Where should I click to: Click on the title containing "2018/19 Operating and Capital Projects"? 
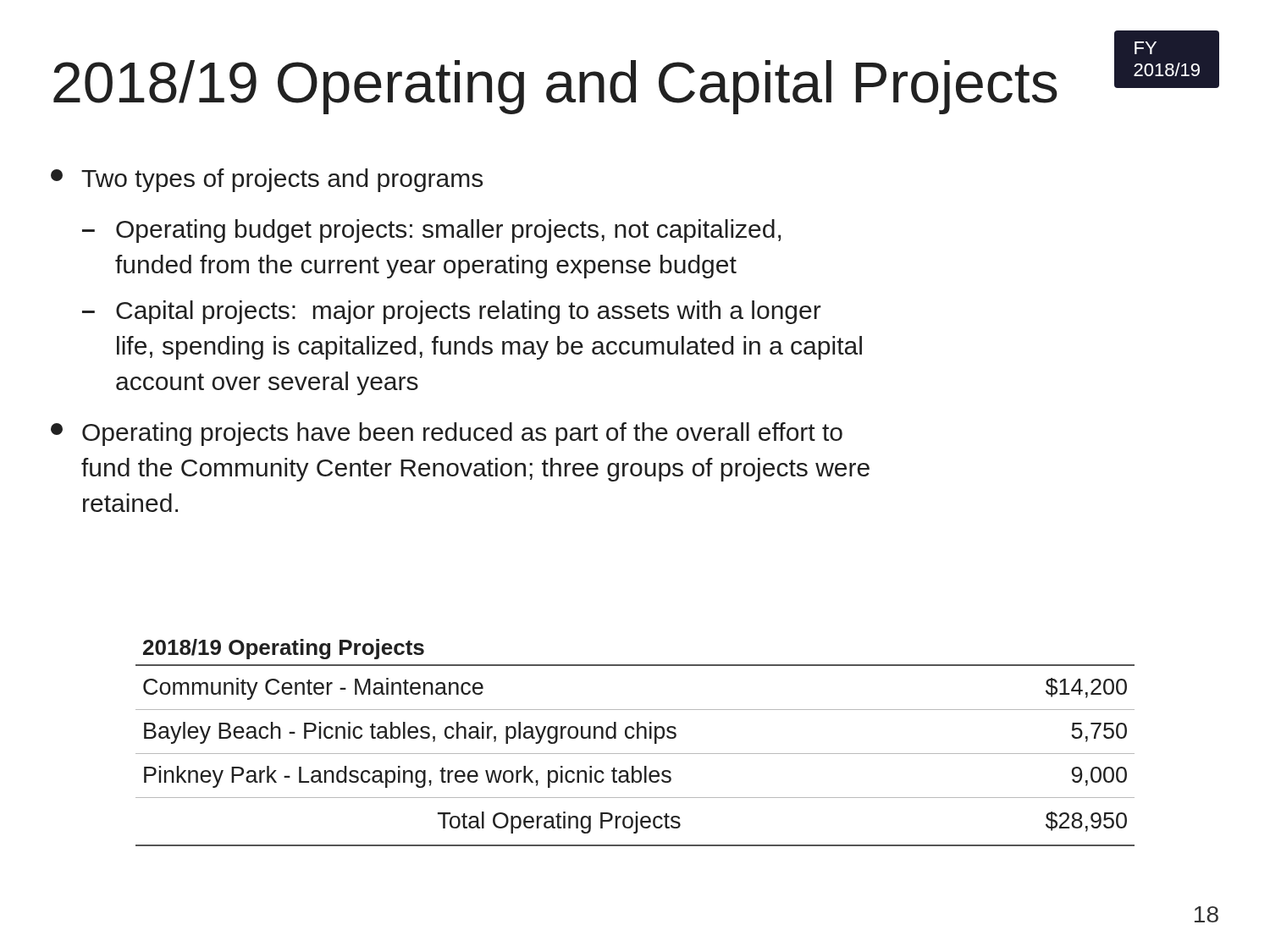[635, 82]
